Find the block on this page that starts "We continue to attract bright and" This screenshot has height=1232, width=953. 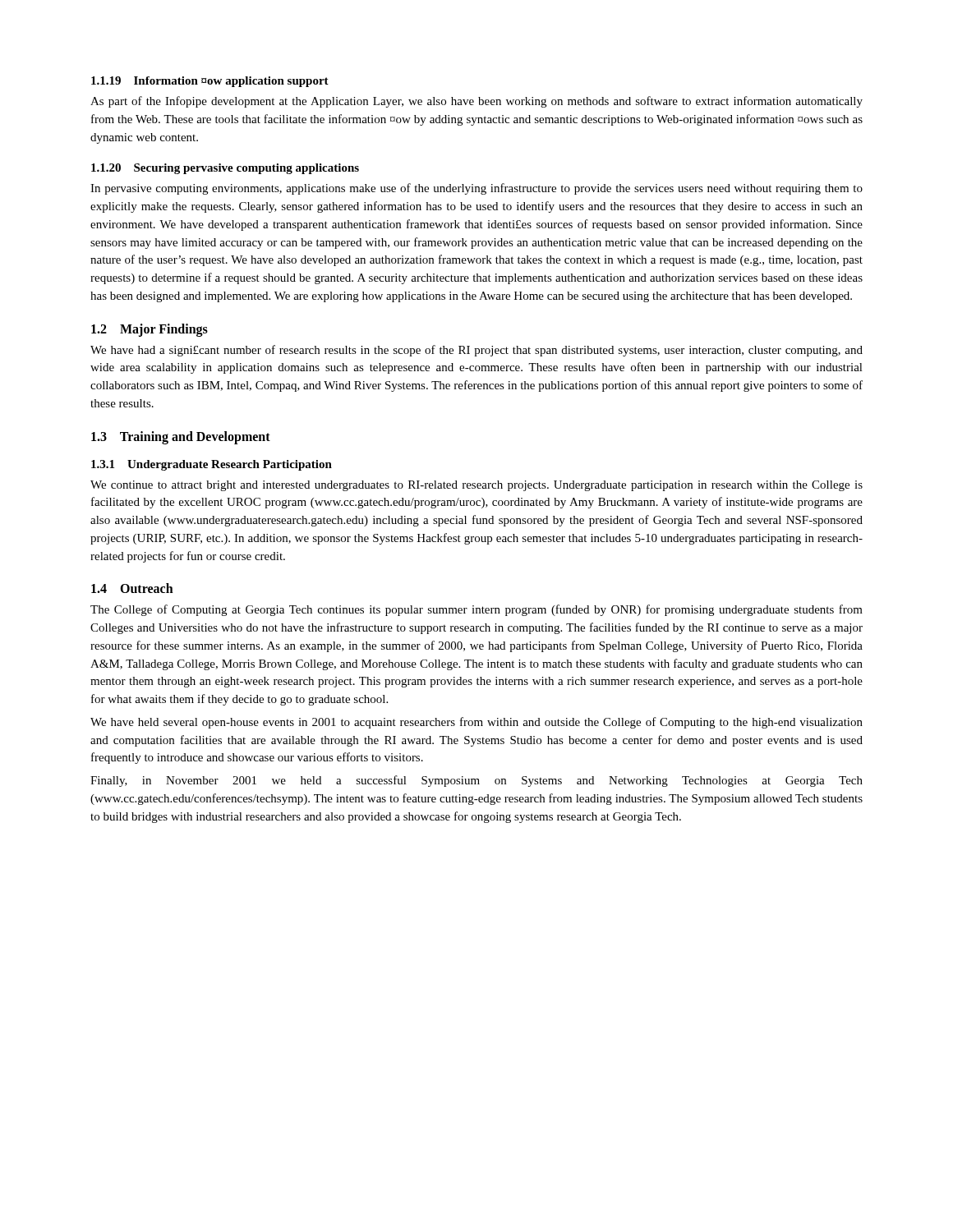pos(476,520)
